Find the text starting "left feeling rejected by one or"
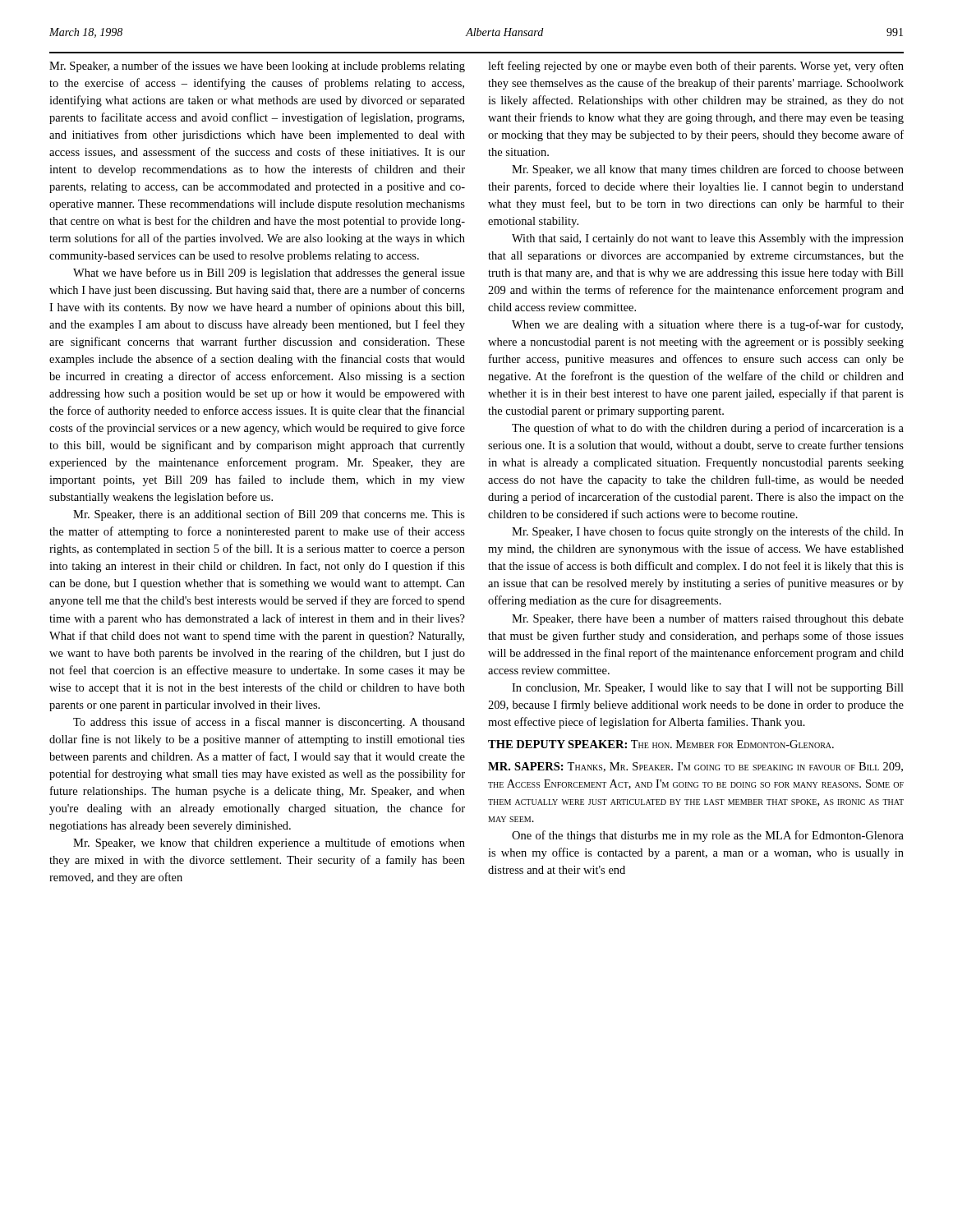 (x=696, y=109)
